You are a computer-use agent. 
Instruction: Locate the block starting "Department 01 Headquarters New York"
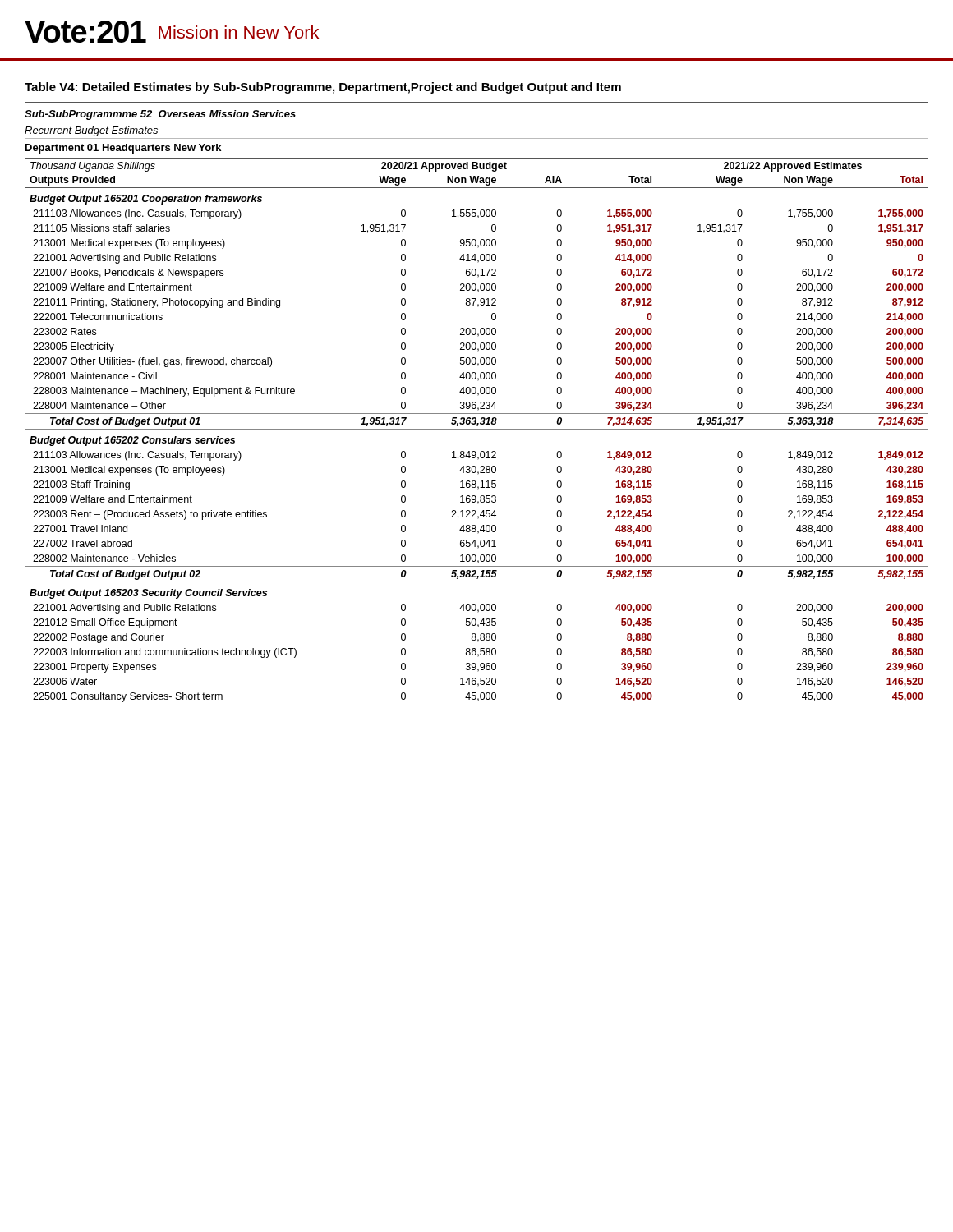pos(123,147)
